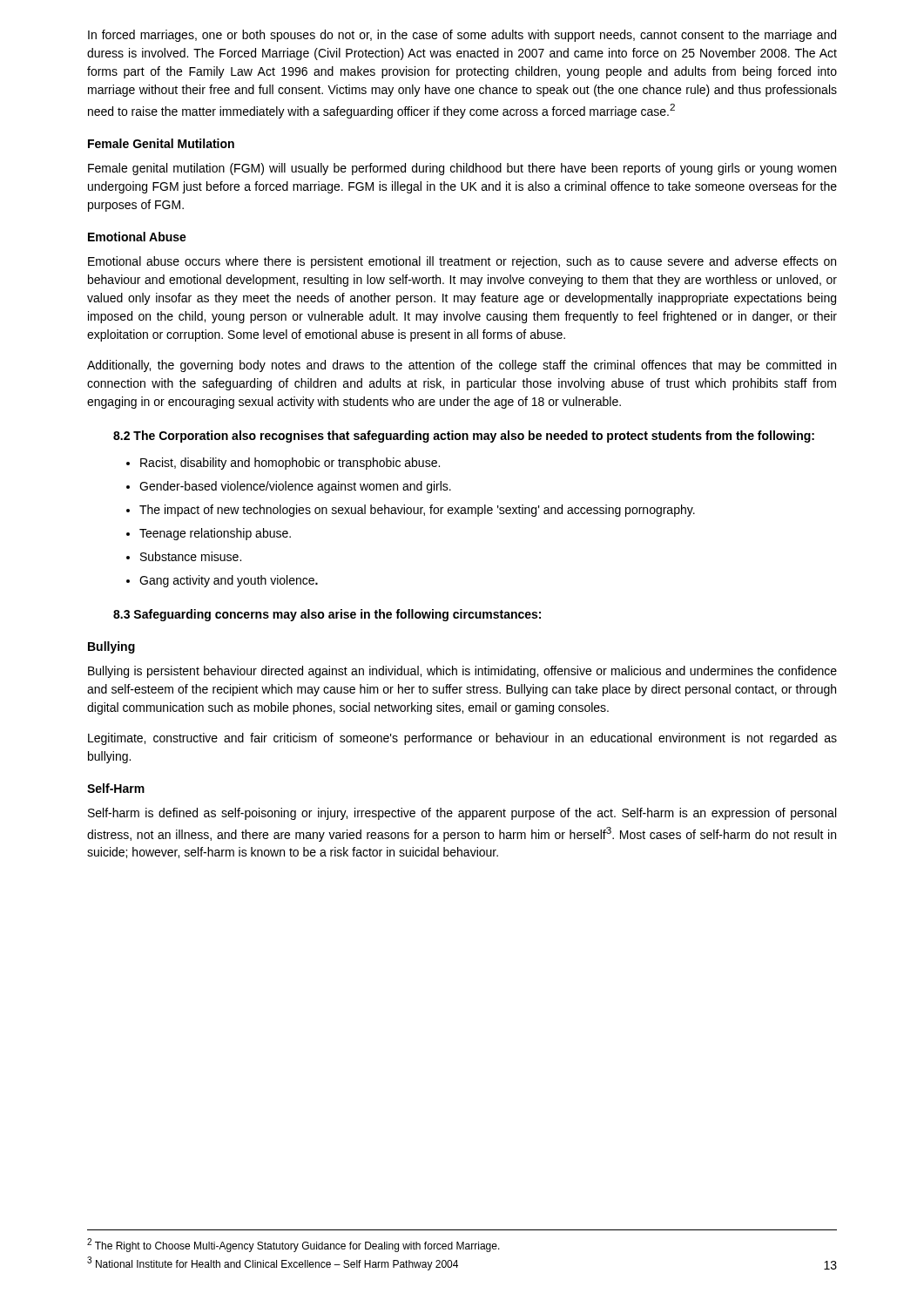The image size is (924, 1307).
Task: Select the region starting "Female Genital Mutilation"
Action: pyautogui.click(x=161, y=143)
